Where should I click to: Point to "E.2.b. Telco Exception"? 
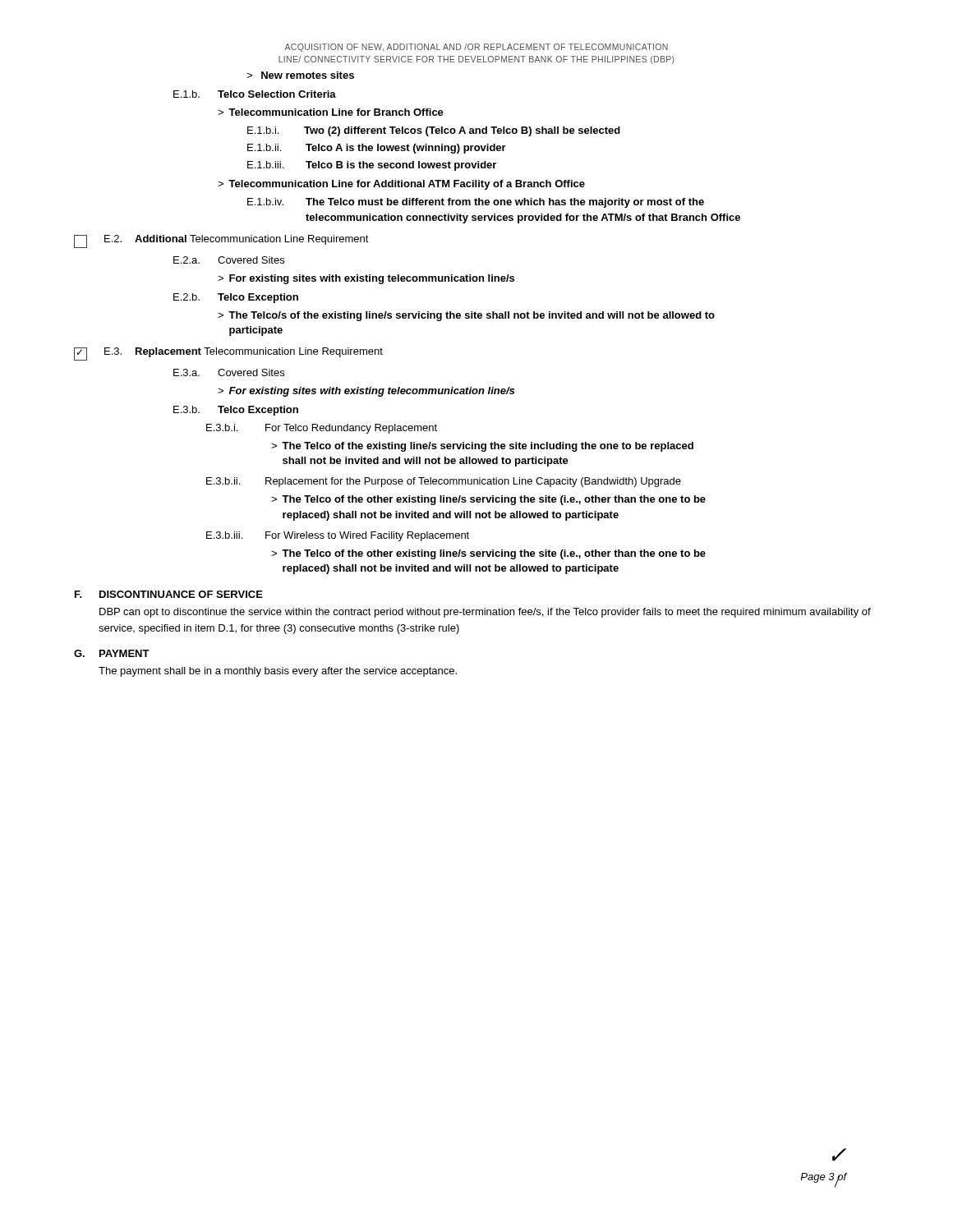click(x=236, y=297)
